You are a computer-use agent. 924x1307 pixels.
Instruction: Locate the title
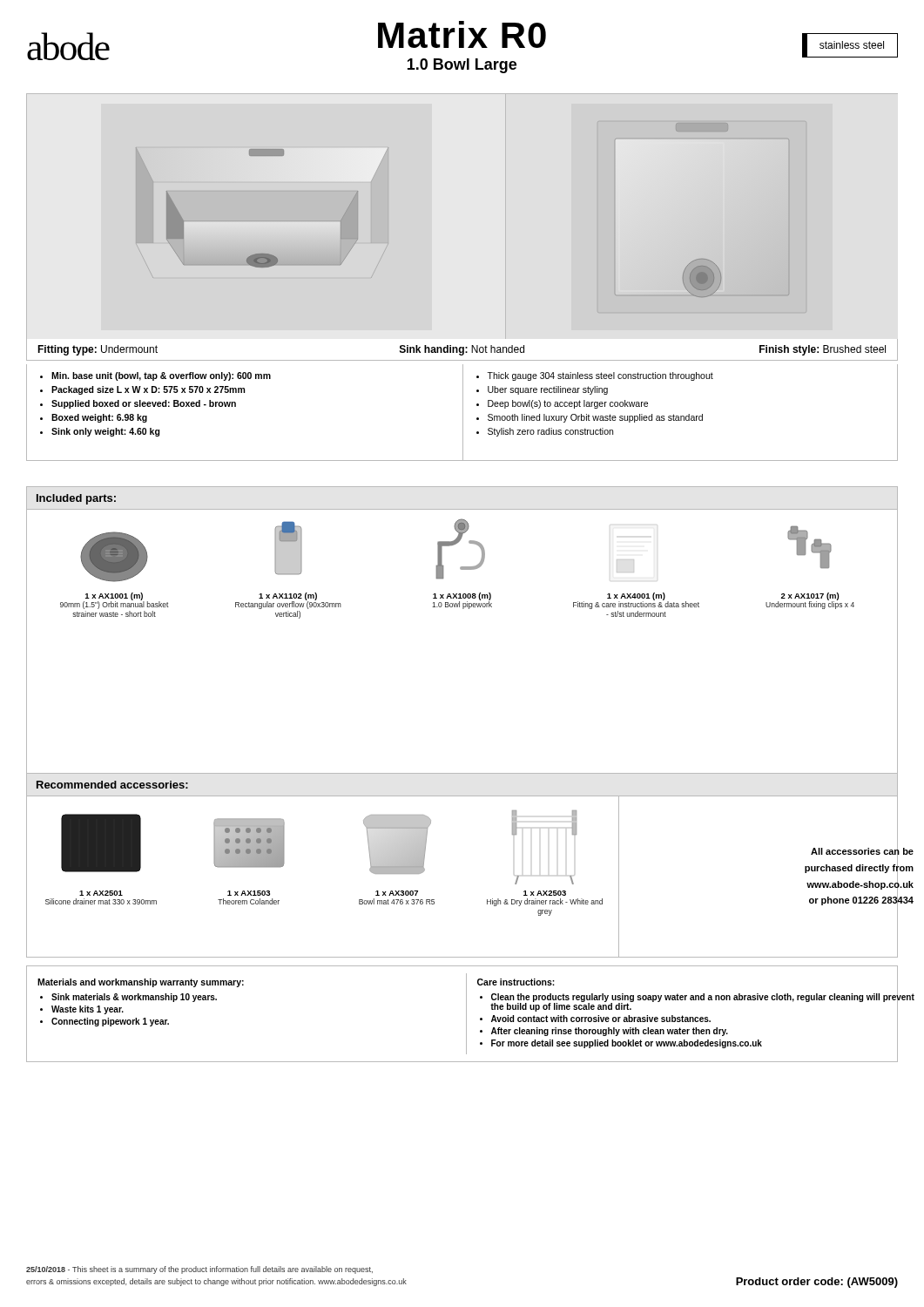click(x=462, y=45)
